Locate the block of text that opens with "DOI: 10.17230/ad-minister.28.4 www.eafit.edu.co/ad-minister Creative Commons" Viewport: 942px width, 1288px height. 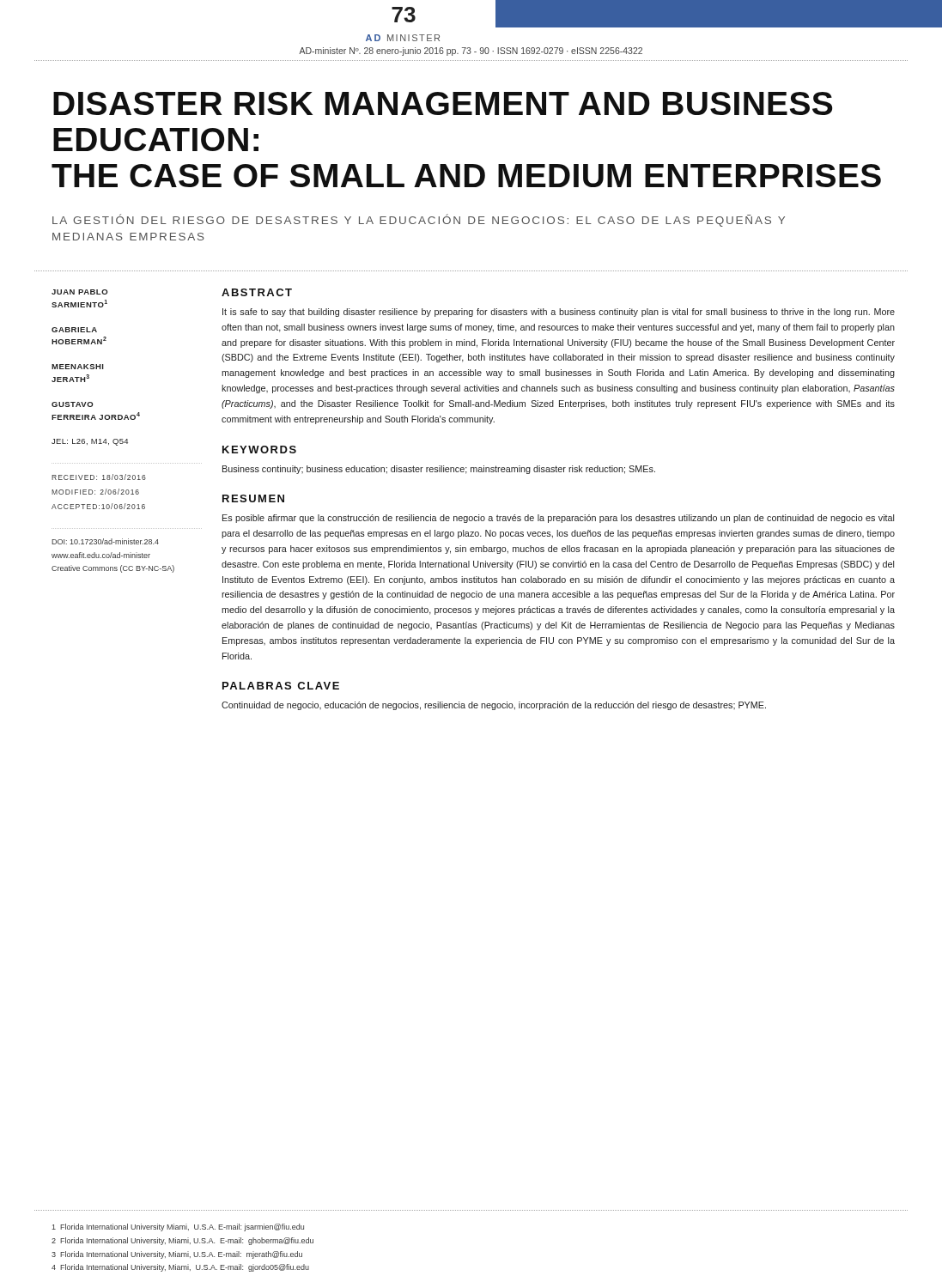[127, 556]
